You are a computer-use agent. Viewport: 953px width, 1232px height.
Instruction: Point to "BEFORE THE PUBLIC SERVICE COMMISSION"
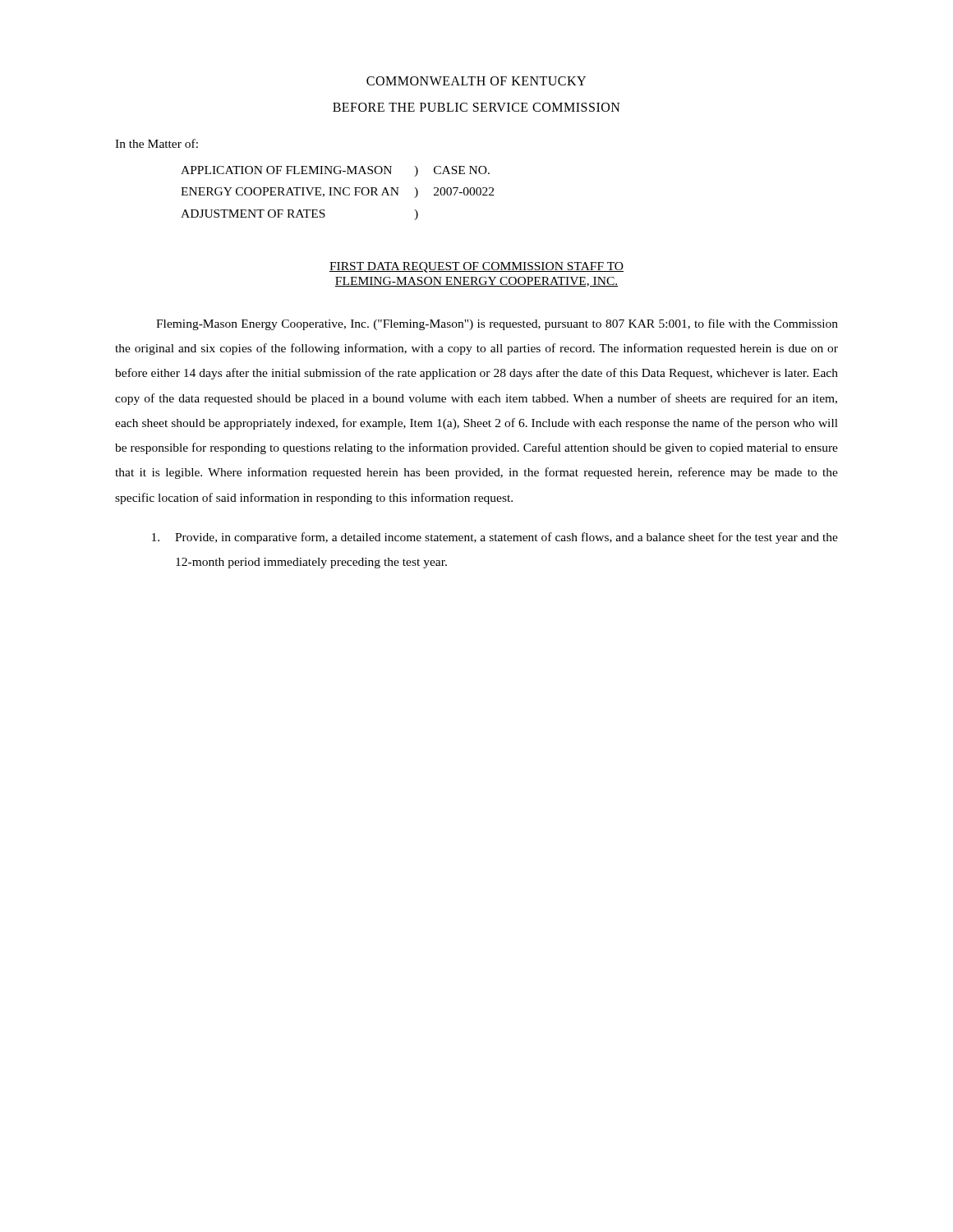click(x=476, y=107)
